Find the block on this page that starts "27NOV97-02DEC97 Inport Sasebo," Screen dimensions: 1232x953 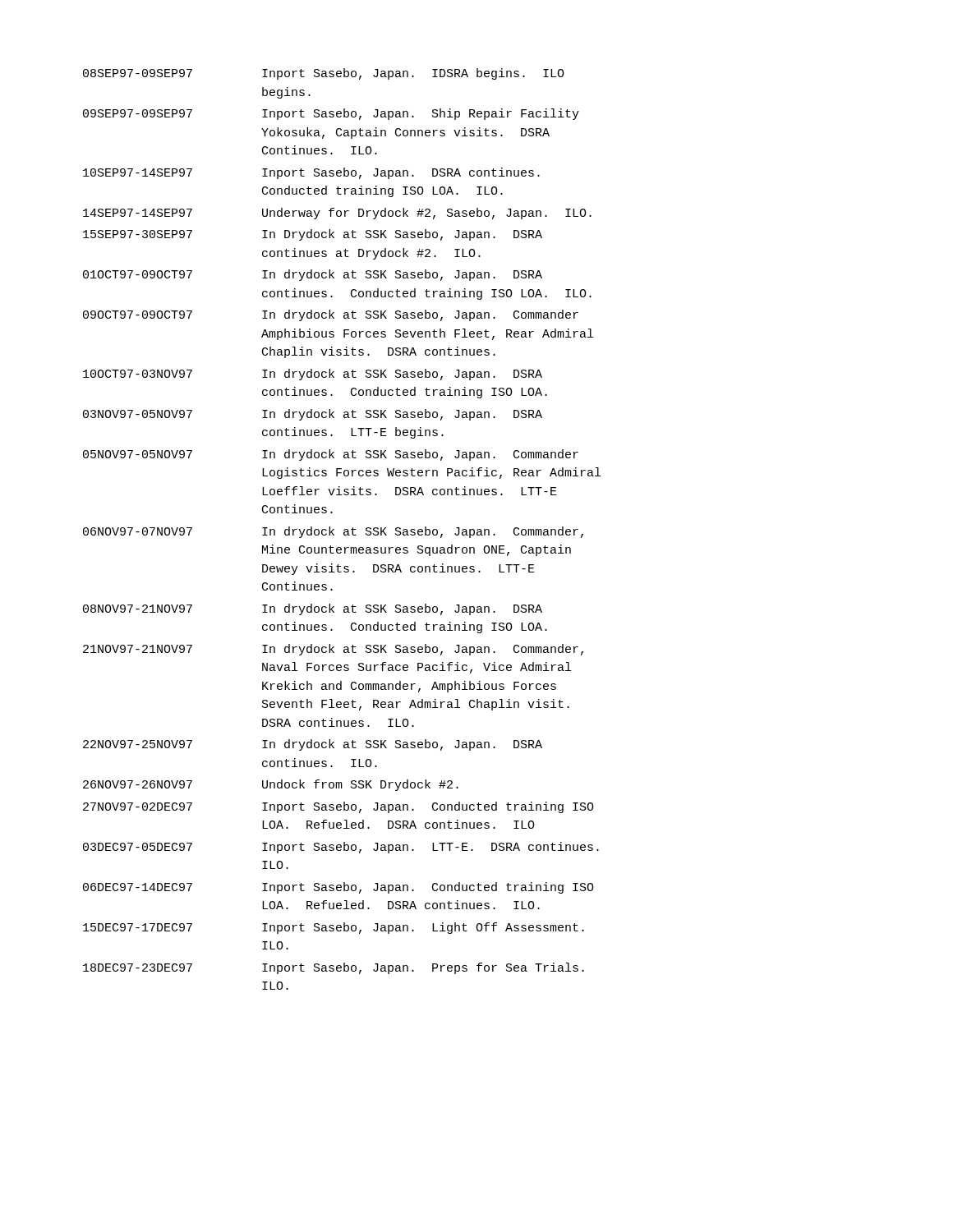tap(476, 817)
